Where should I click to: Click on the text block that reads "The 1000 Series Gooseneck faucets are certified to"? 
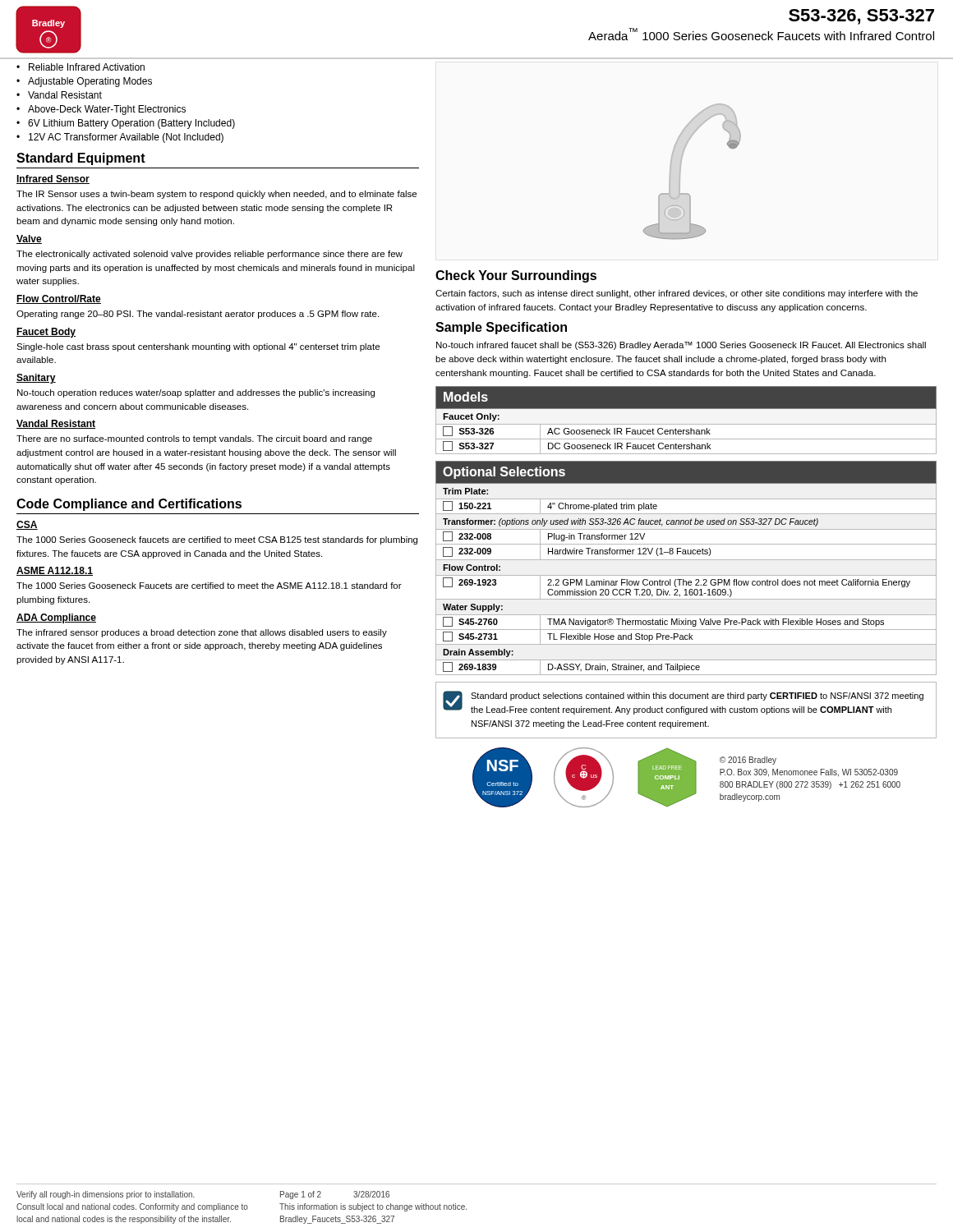217,547
